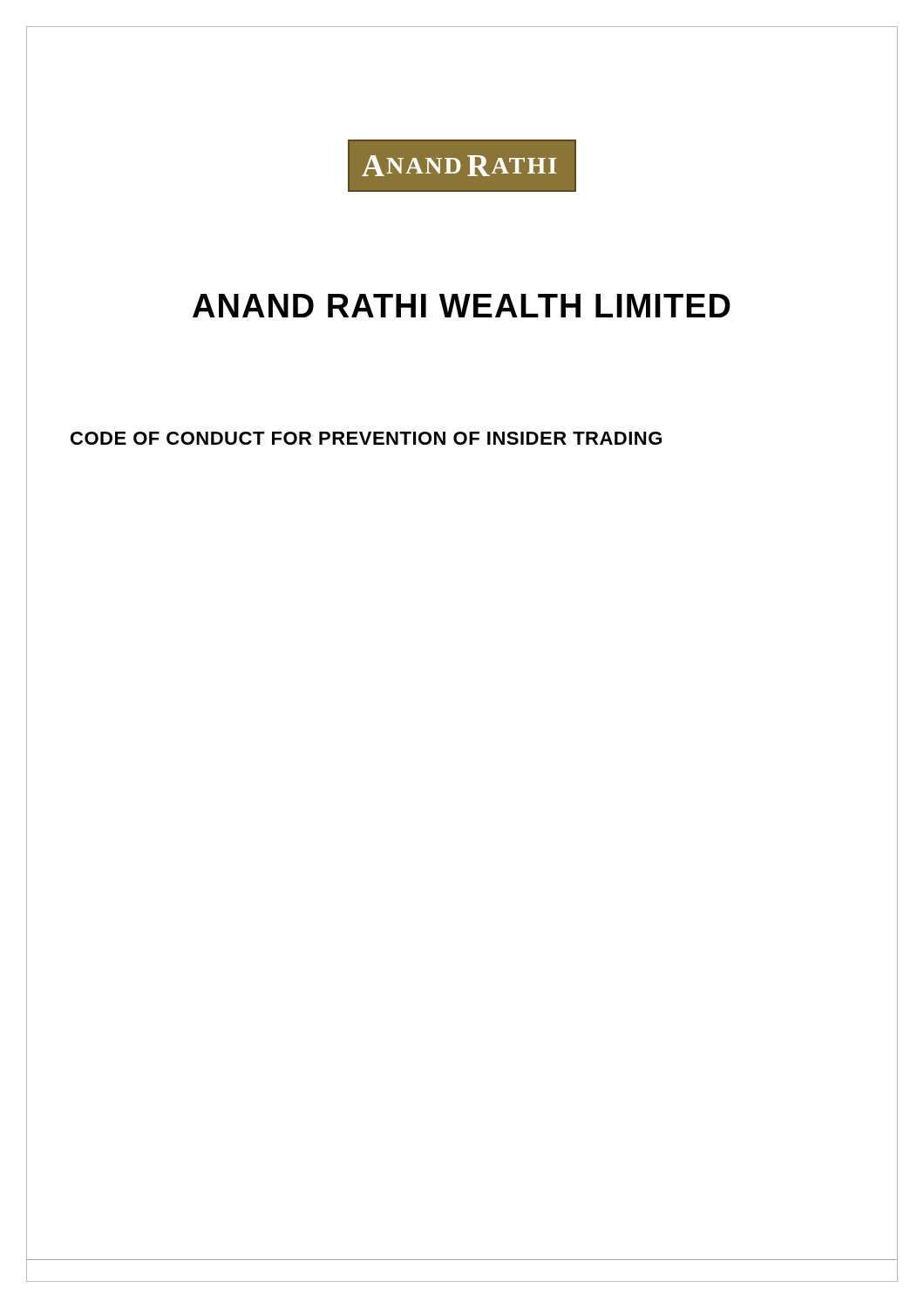Select the logo

coord(462,166)
